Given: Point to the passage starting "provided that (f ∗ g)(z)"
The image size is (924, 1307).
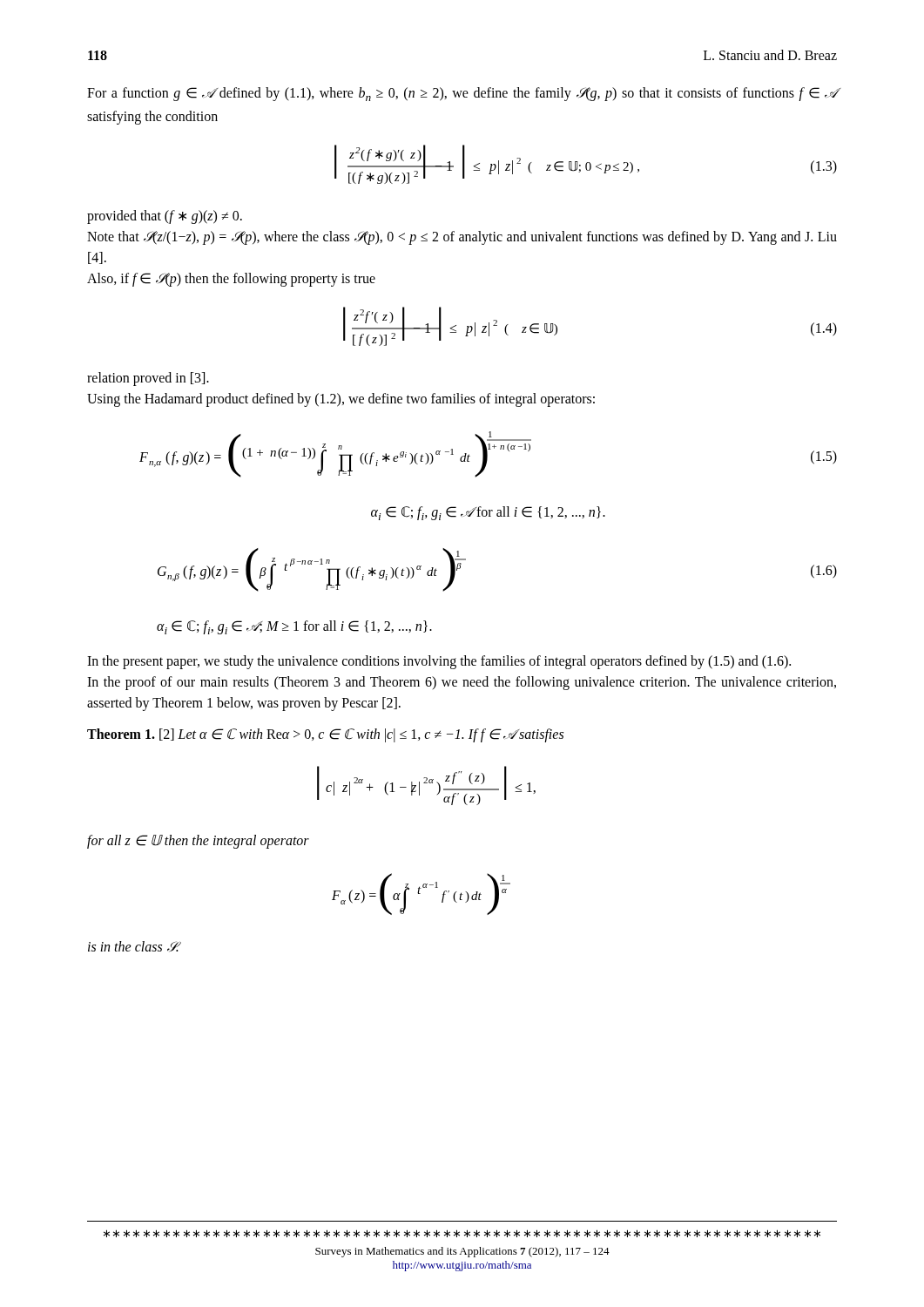Looking at the screenshot, I should click(462, 248).
